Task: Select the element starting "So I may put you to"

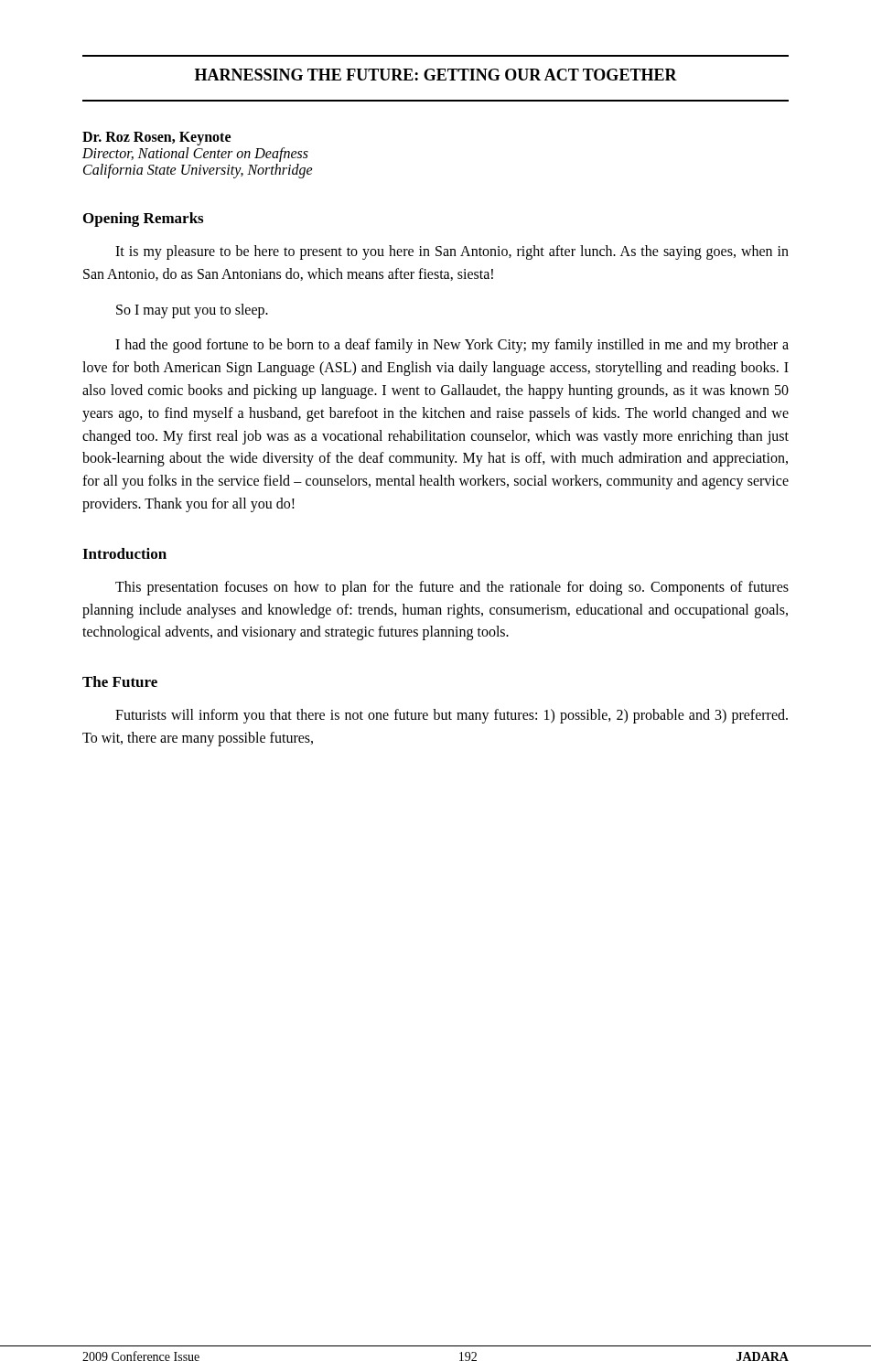Action: pyautogui.click(x=192, y=309)
